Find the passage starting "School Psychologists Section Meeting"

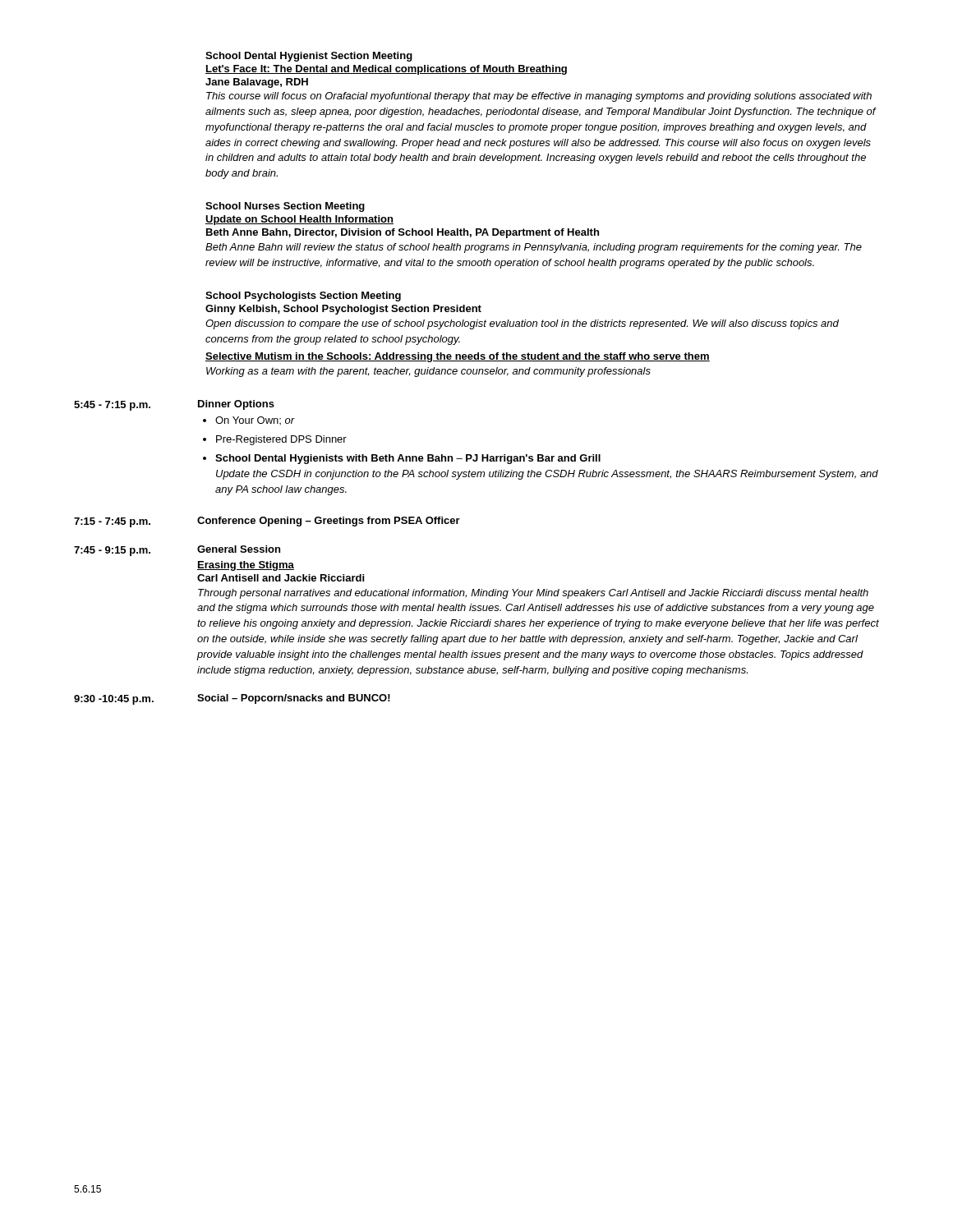tap(303, 295)
